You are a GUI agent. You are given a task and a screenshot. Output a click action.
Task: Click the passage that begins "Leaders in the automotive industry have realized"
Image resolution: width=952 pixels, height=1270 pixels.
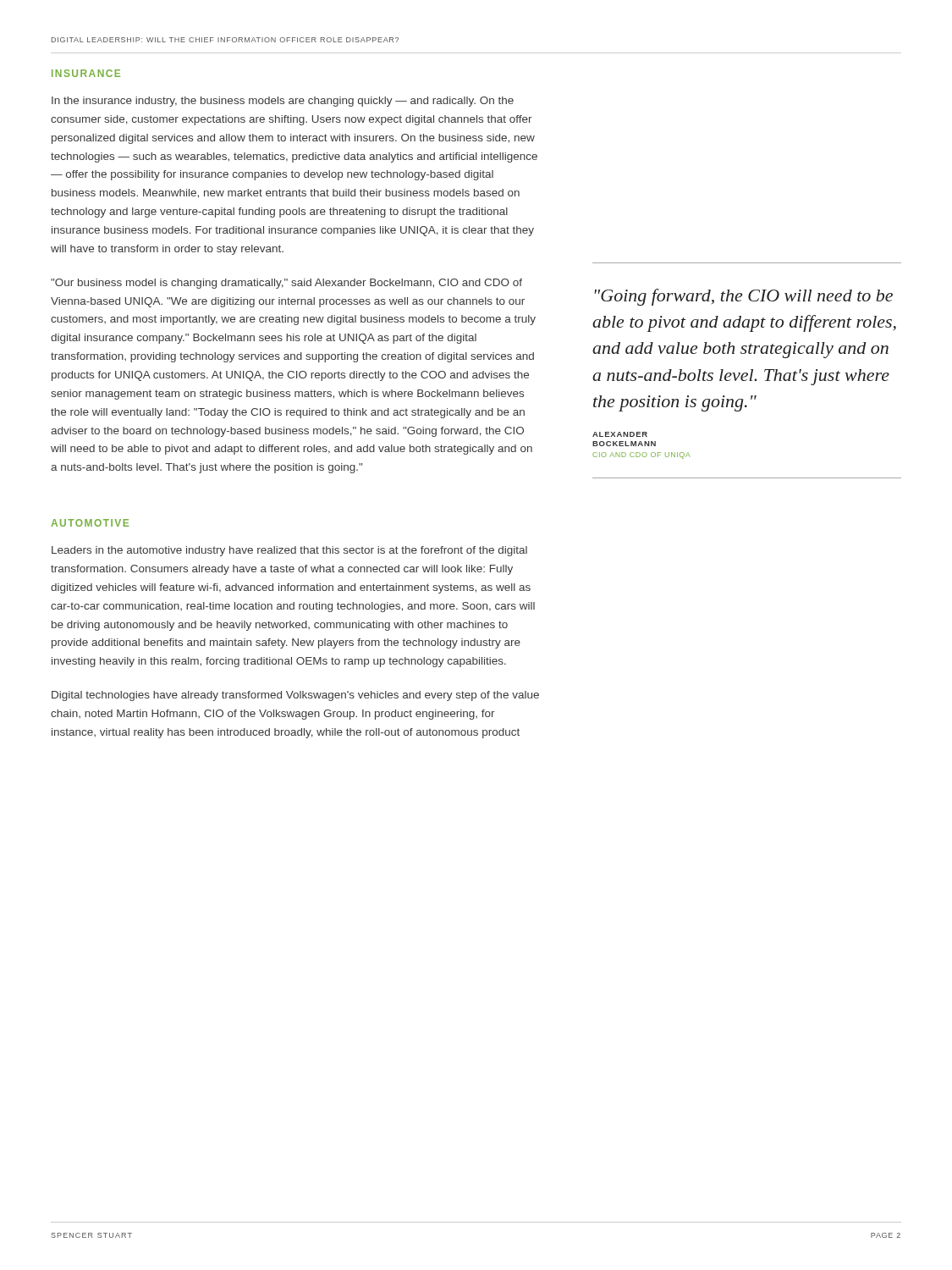click(x=293, y=606)
